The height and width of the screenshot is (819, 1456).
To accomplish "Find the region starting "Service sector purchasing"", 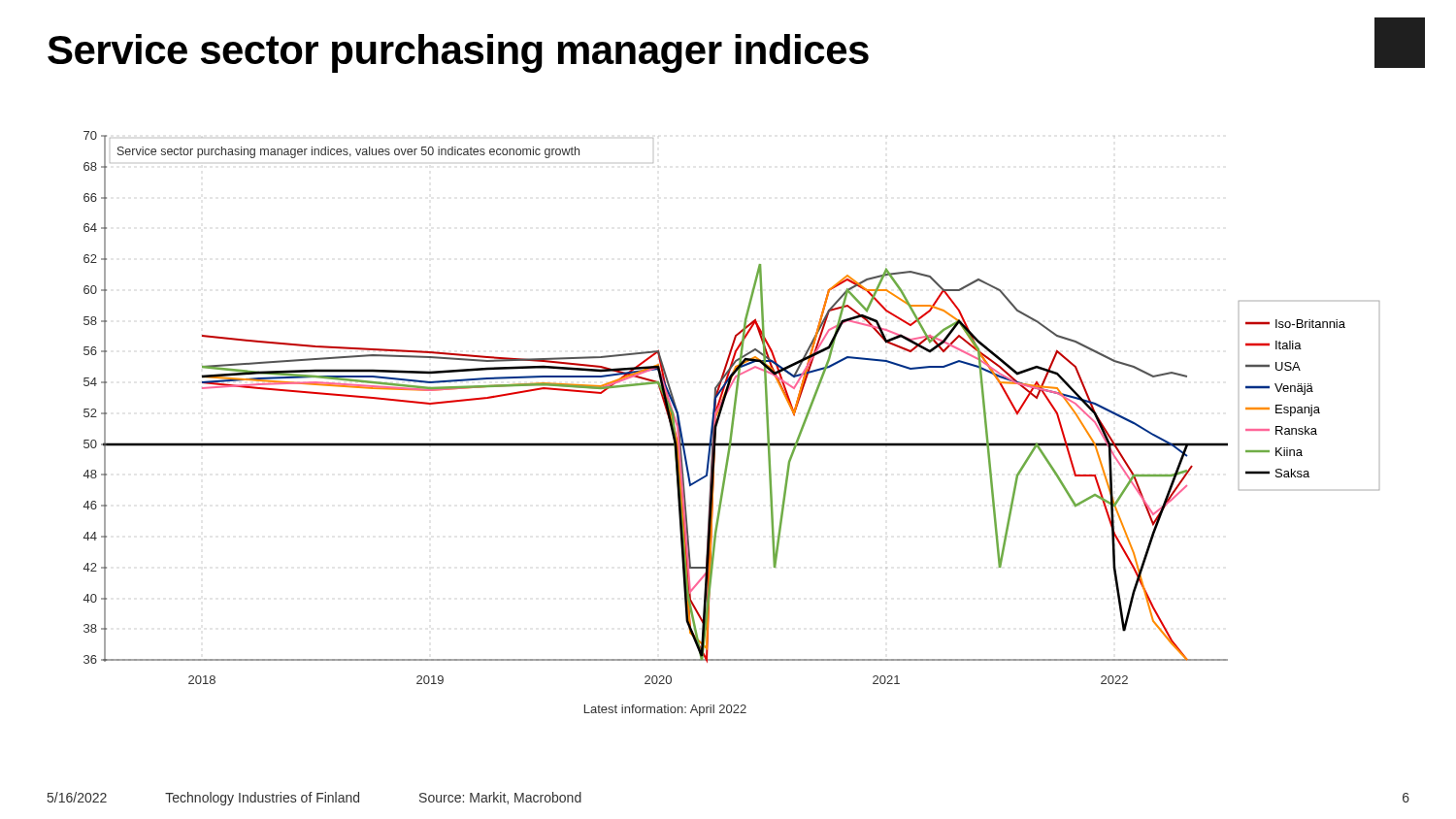I will tap(458, 50).
